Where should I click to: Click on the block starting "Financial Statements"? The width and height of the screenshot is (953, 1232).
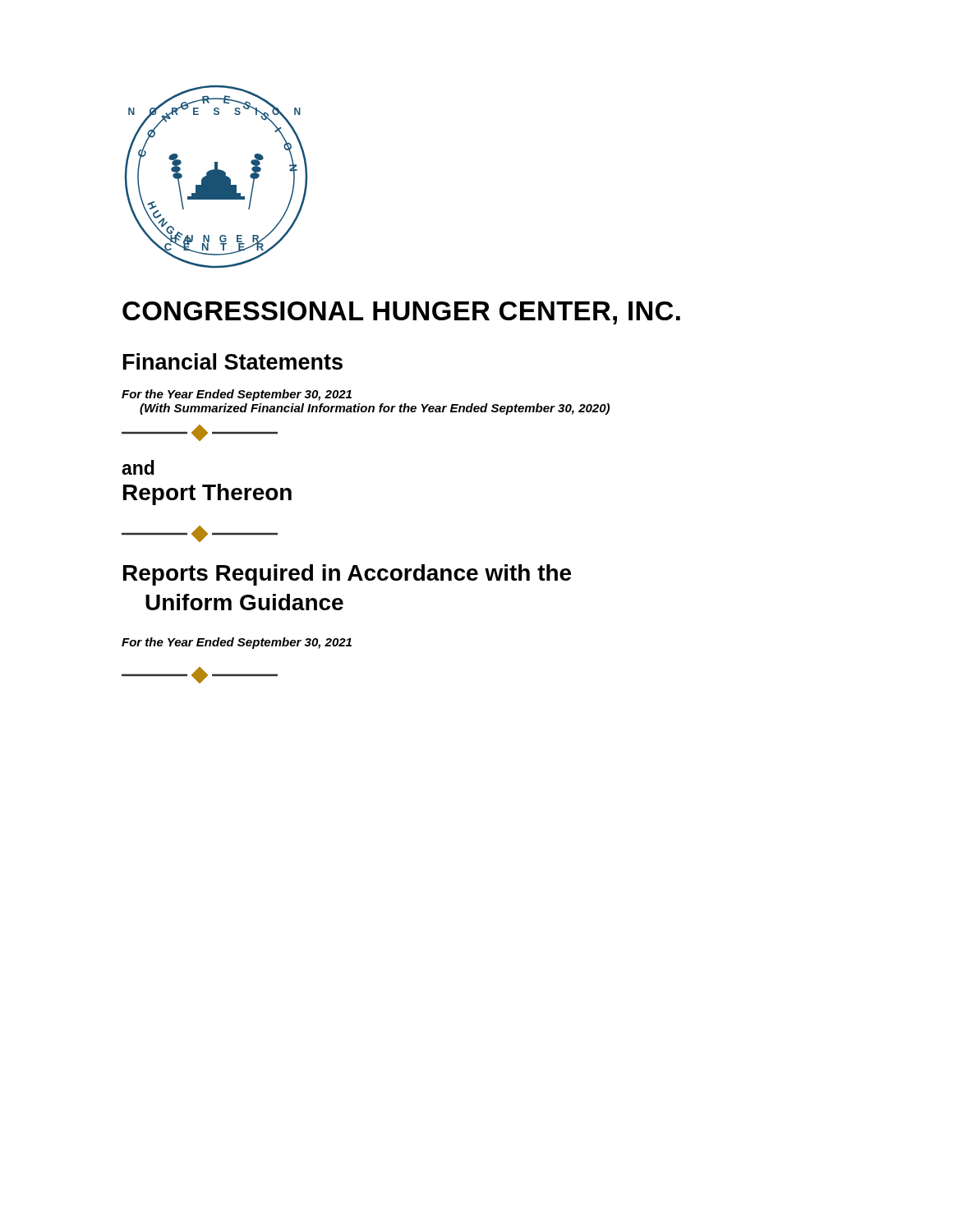[233, 362]
